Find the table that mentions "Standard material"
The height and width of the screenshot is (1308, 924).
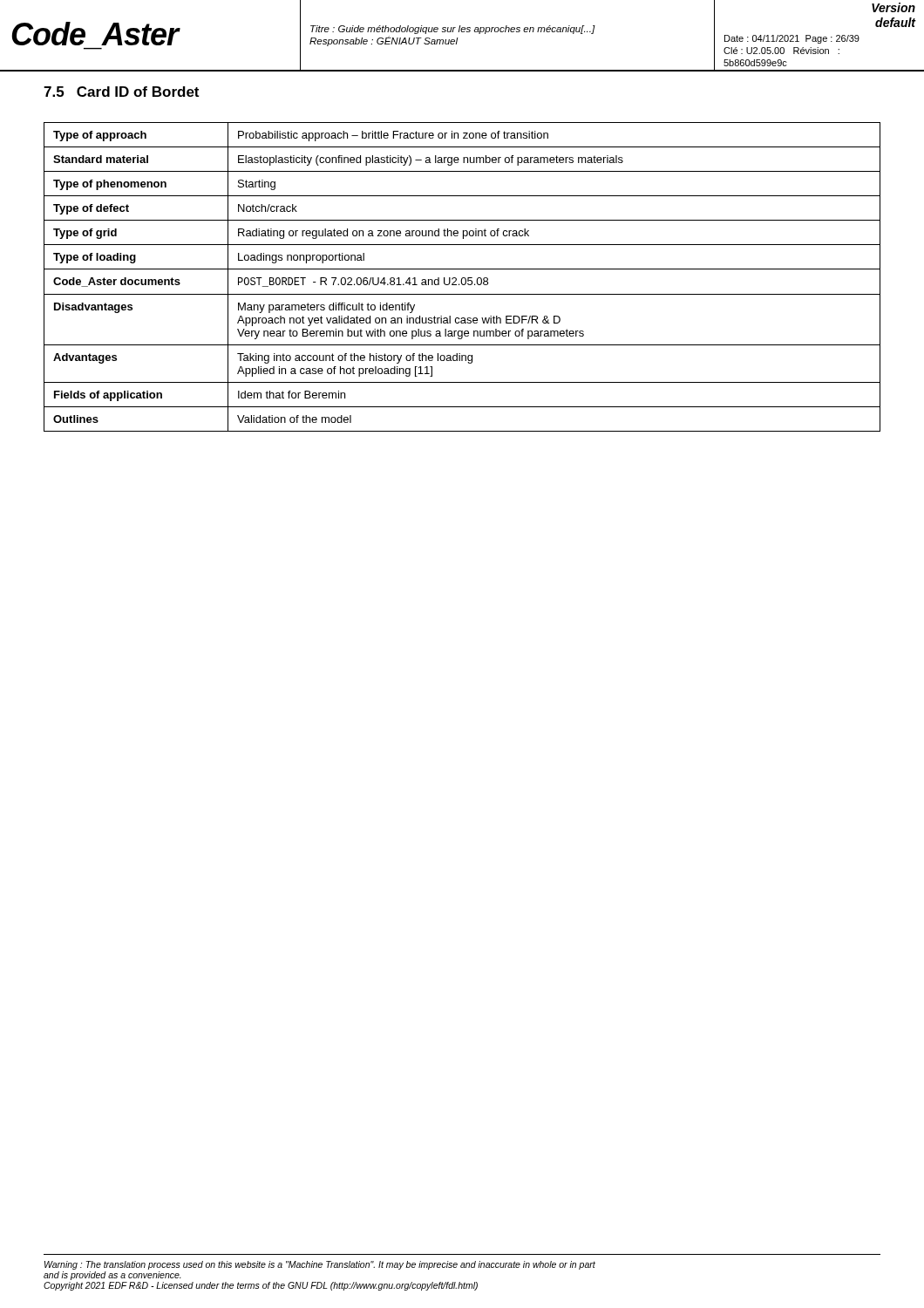(x=462, y=277)
